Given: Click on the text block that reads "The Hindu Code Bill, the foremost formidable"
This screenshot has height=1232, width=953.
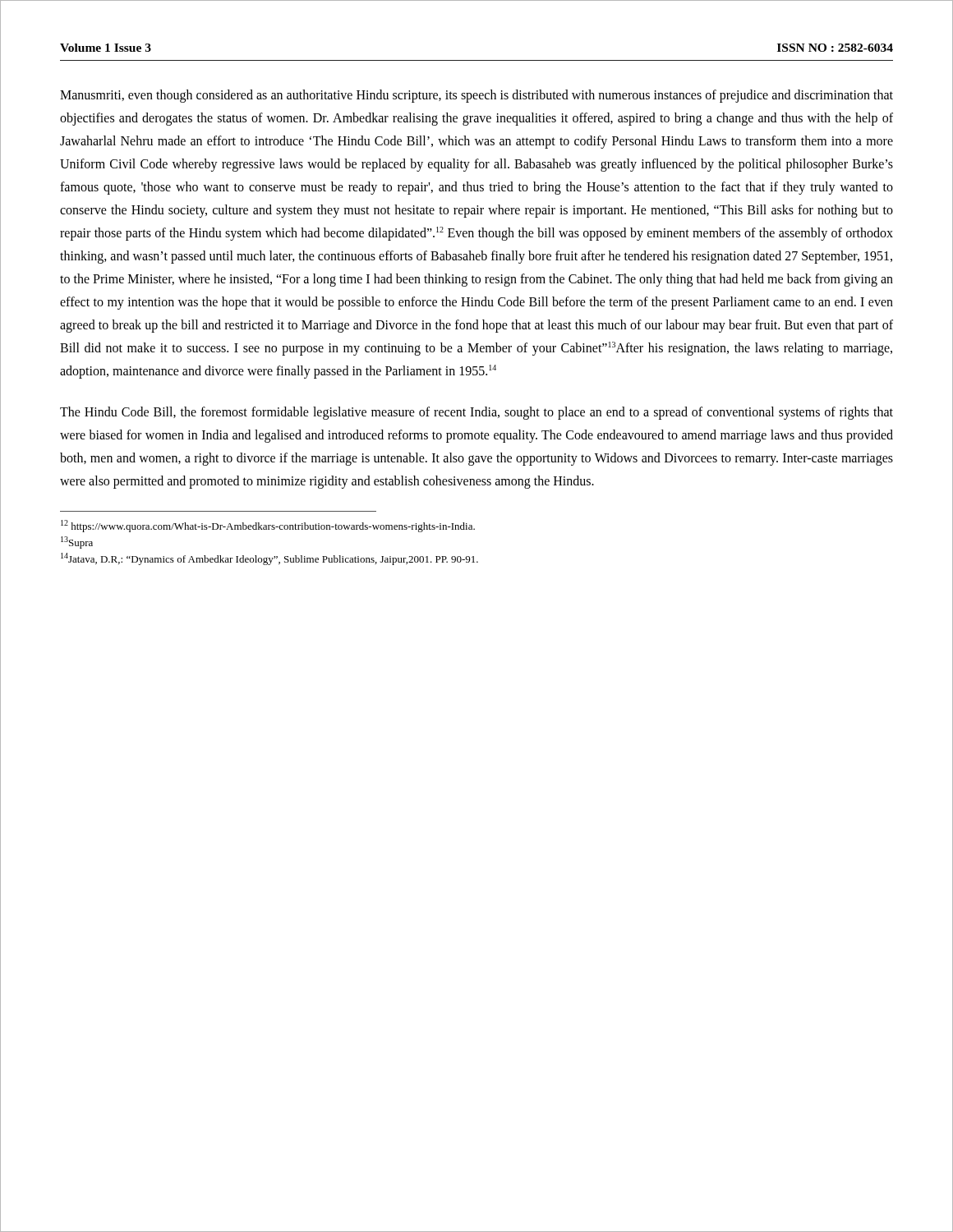Looking at the screenshot, I should click(476, 446).
